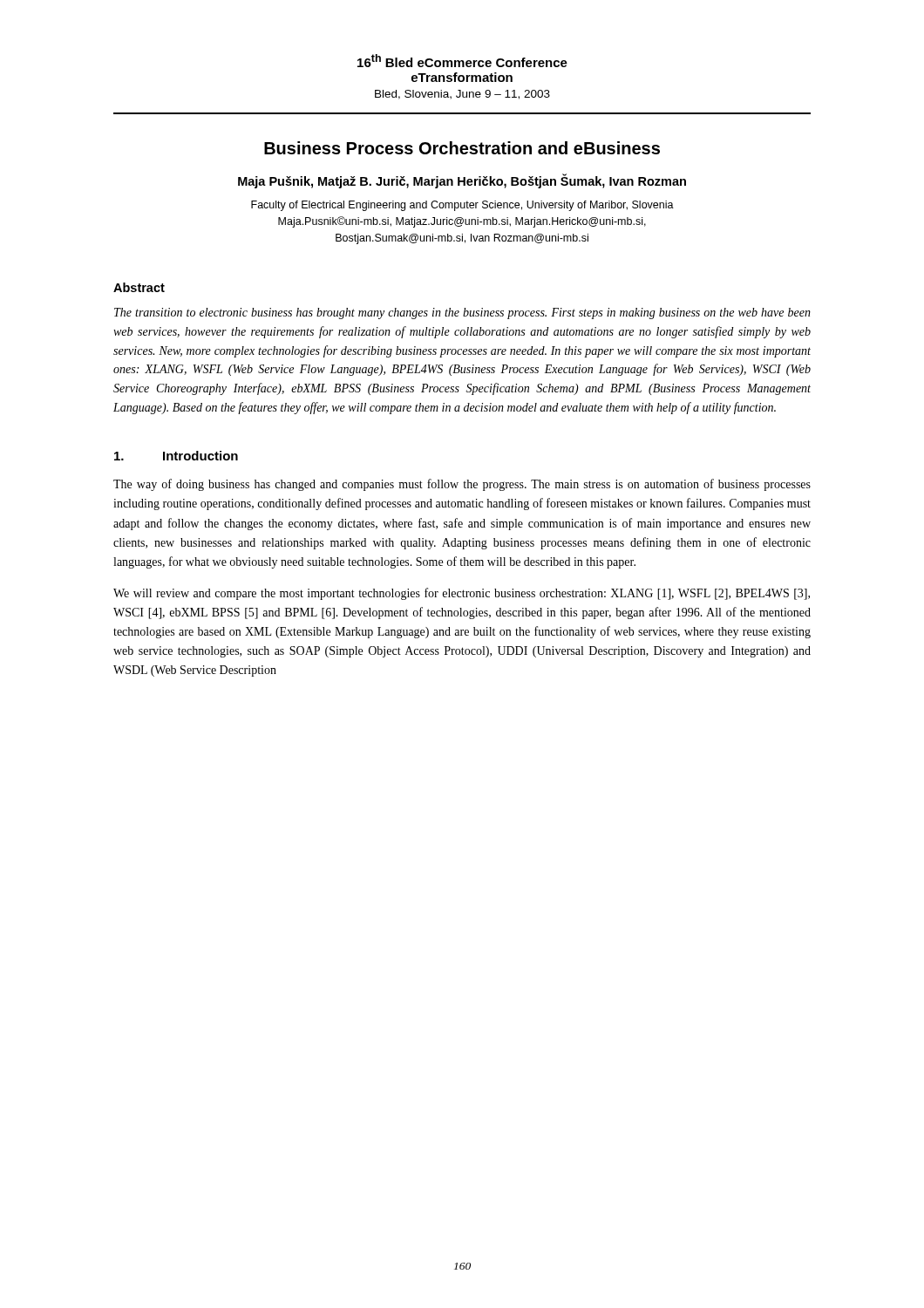Where does it say "Business Process Orchestration and eBusiness"?

pyautogui.click(x=462, y=148)
